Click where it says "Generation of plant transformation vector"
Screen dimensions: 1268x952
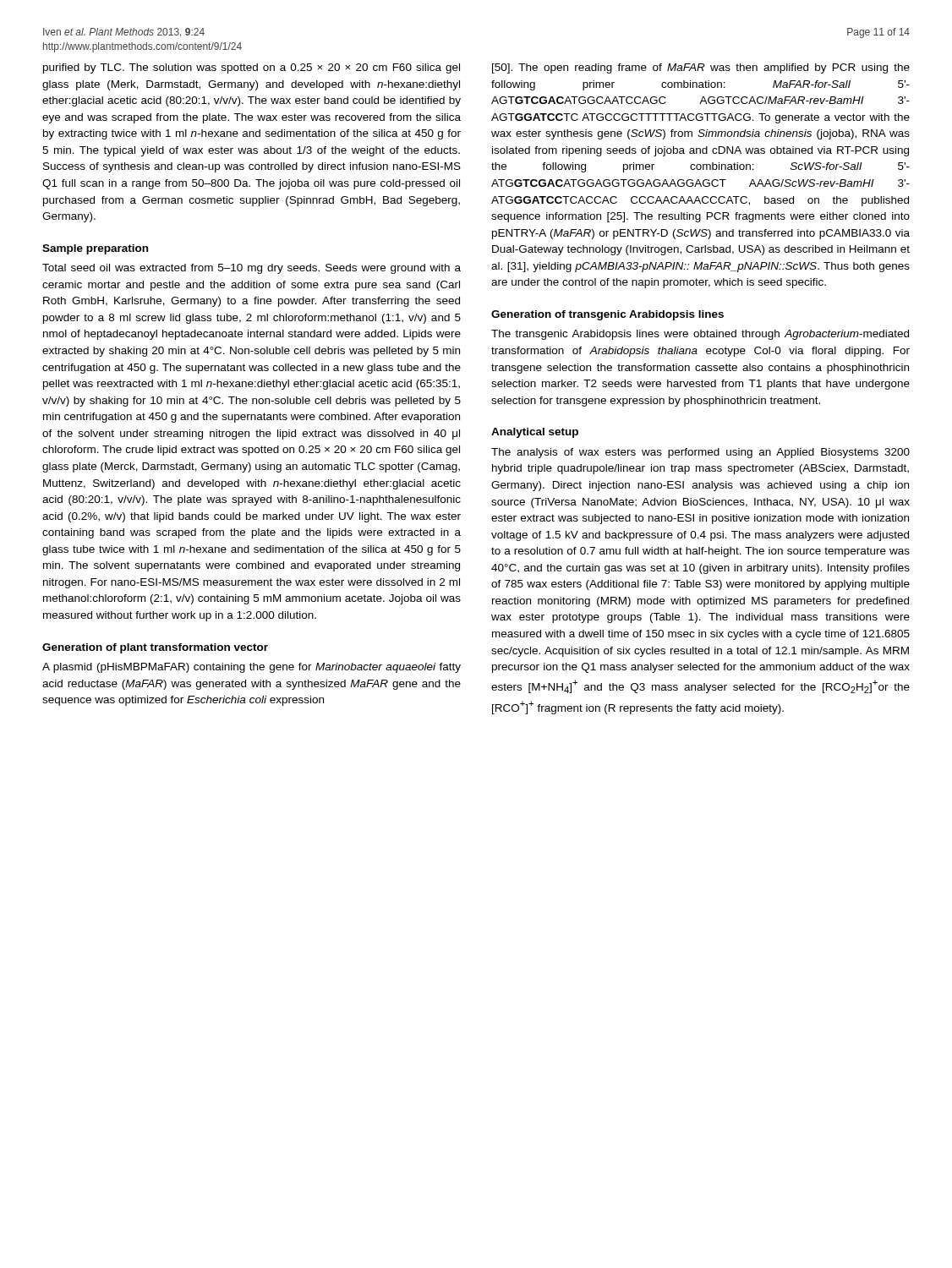tap(155, 647)
